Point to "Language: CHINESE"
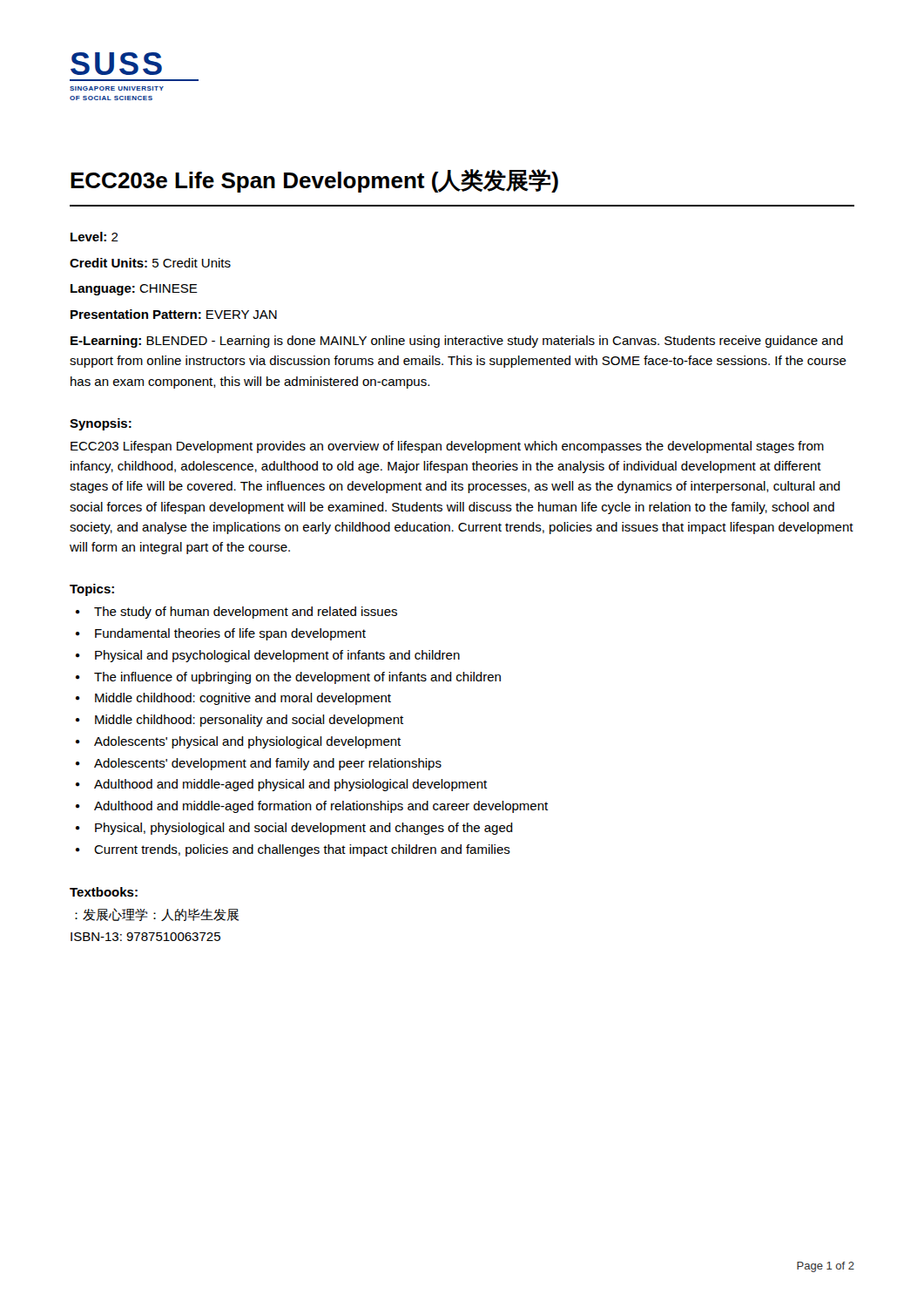Screen dimensions: 1307x924 click(134, 288)
